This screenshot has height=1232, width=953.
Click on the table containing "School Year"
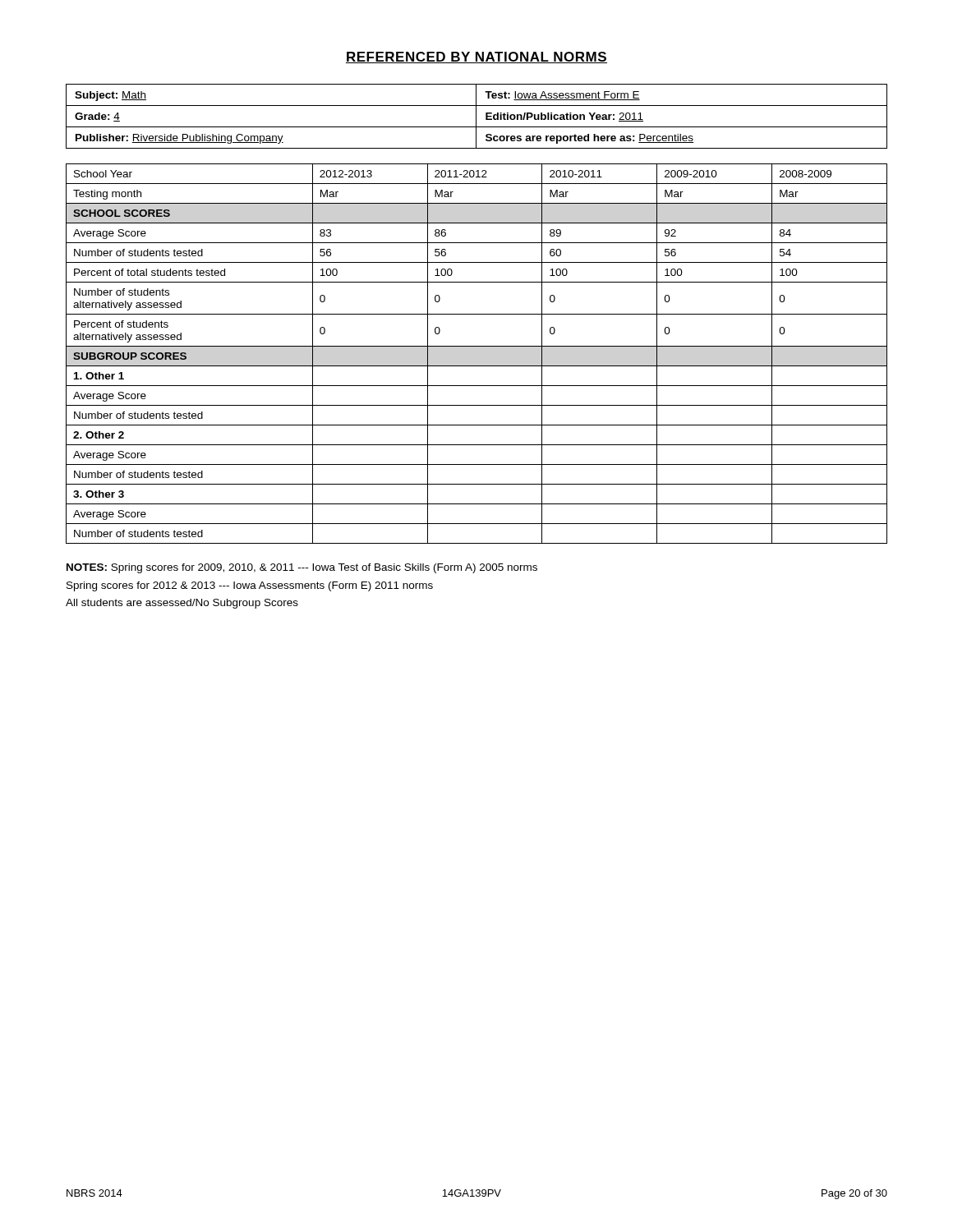click(x=476, y=354)
